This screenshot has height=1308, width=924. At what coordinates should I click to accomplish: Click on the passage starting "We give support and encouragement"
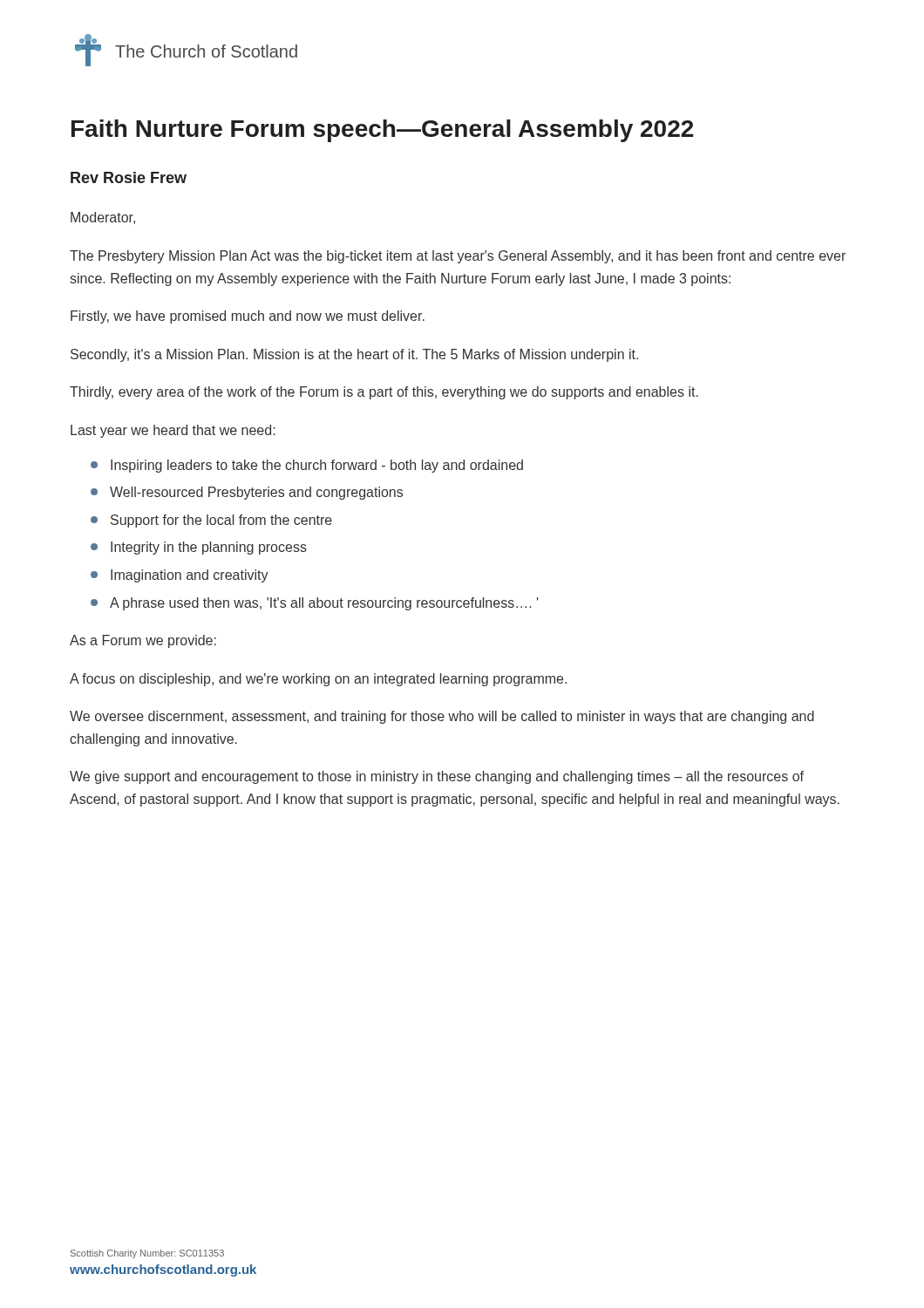coord(455,788)
